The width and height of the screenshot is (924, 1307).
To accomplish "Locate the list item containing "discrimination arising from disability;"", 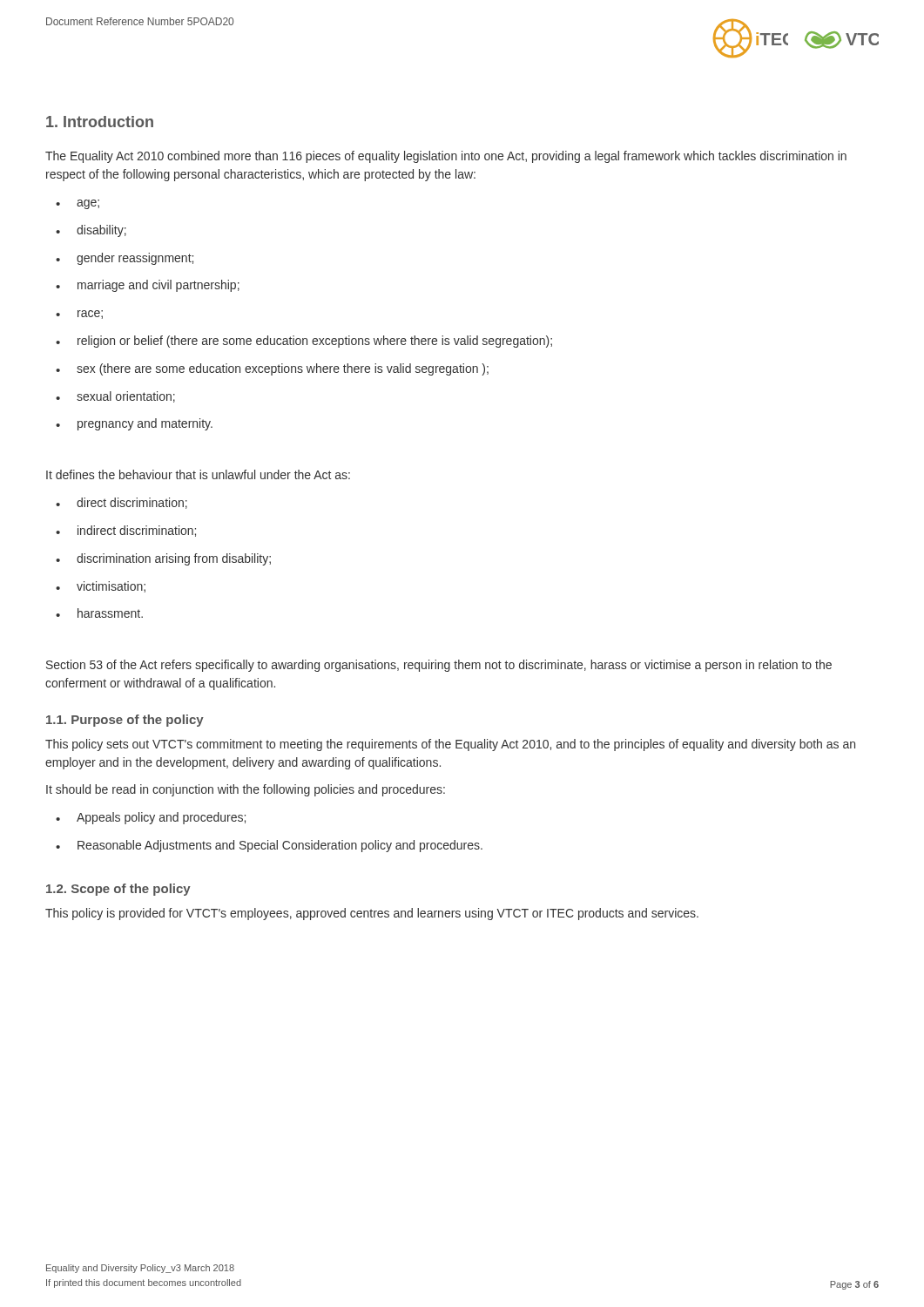I will 163,559.
